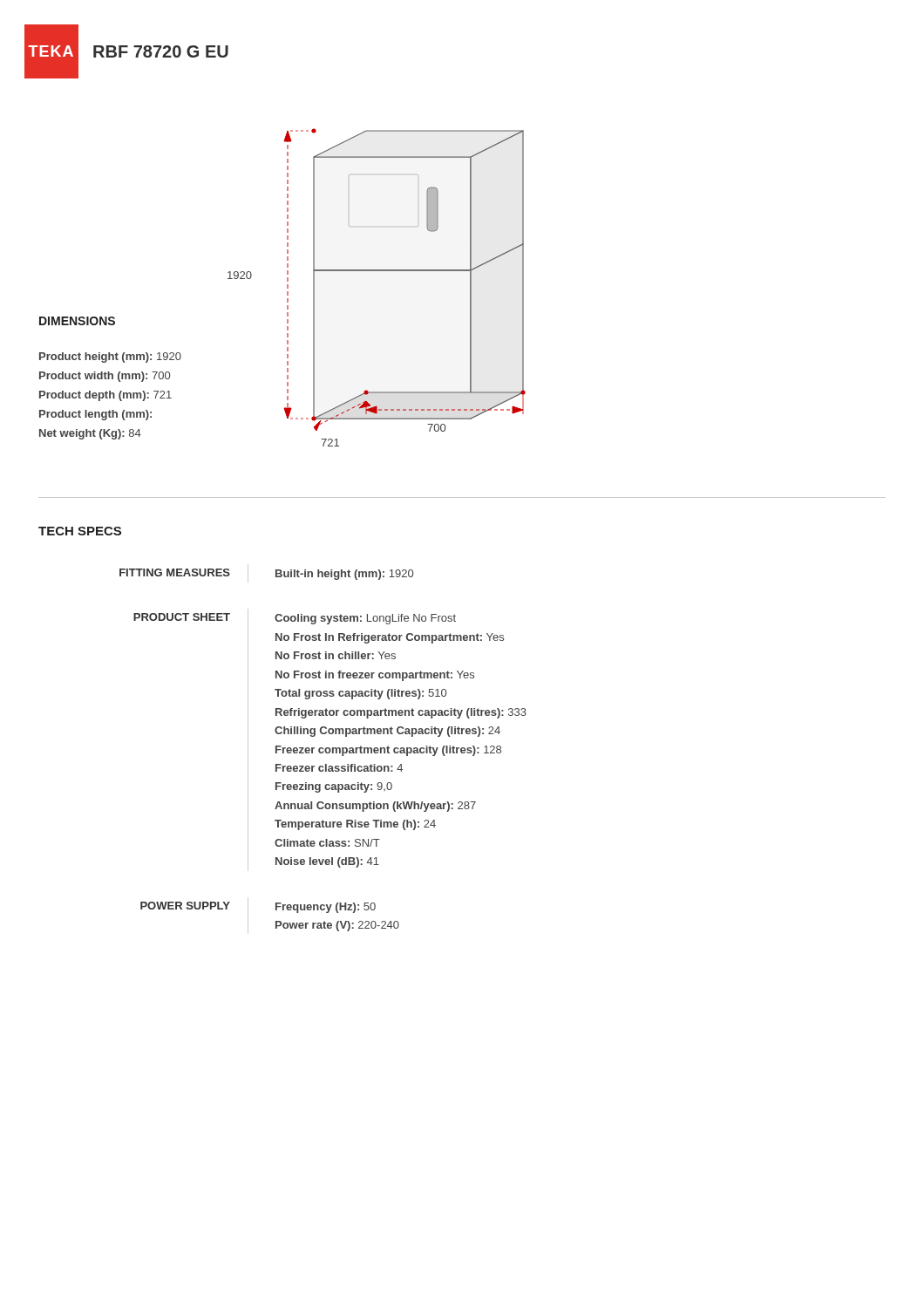Click on the engineering diagram

436,275
